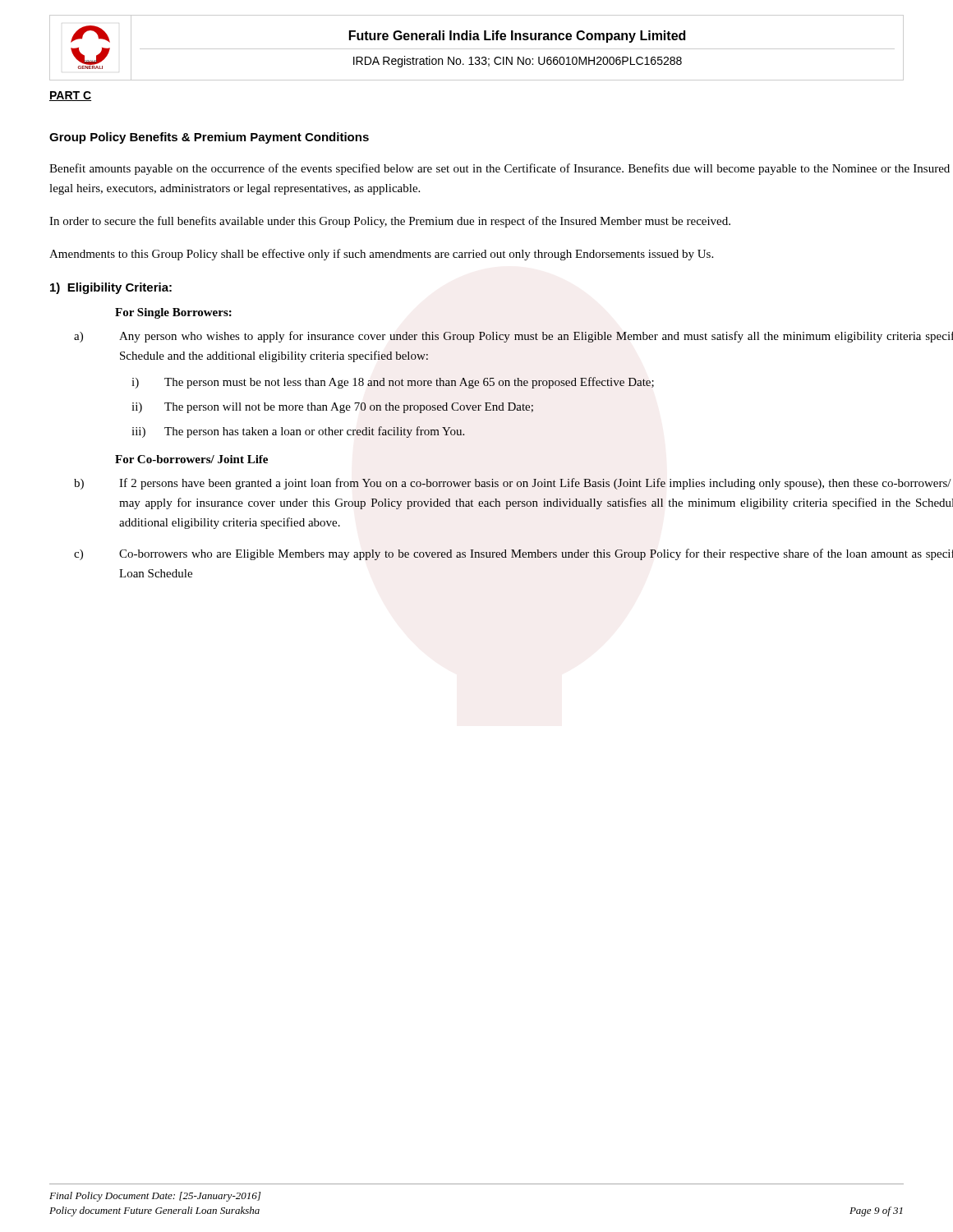
Task: Point to the block starting "1) Eligibility Criteria:"
Action: point(111,287)
